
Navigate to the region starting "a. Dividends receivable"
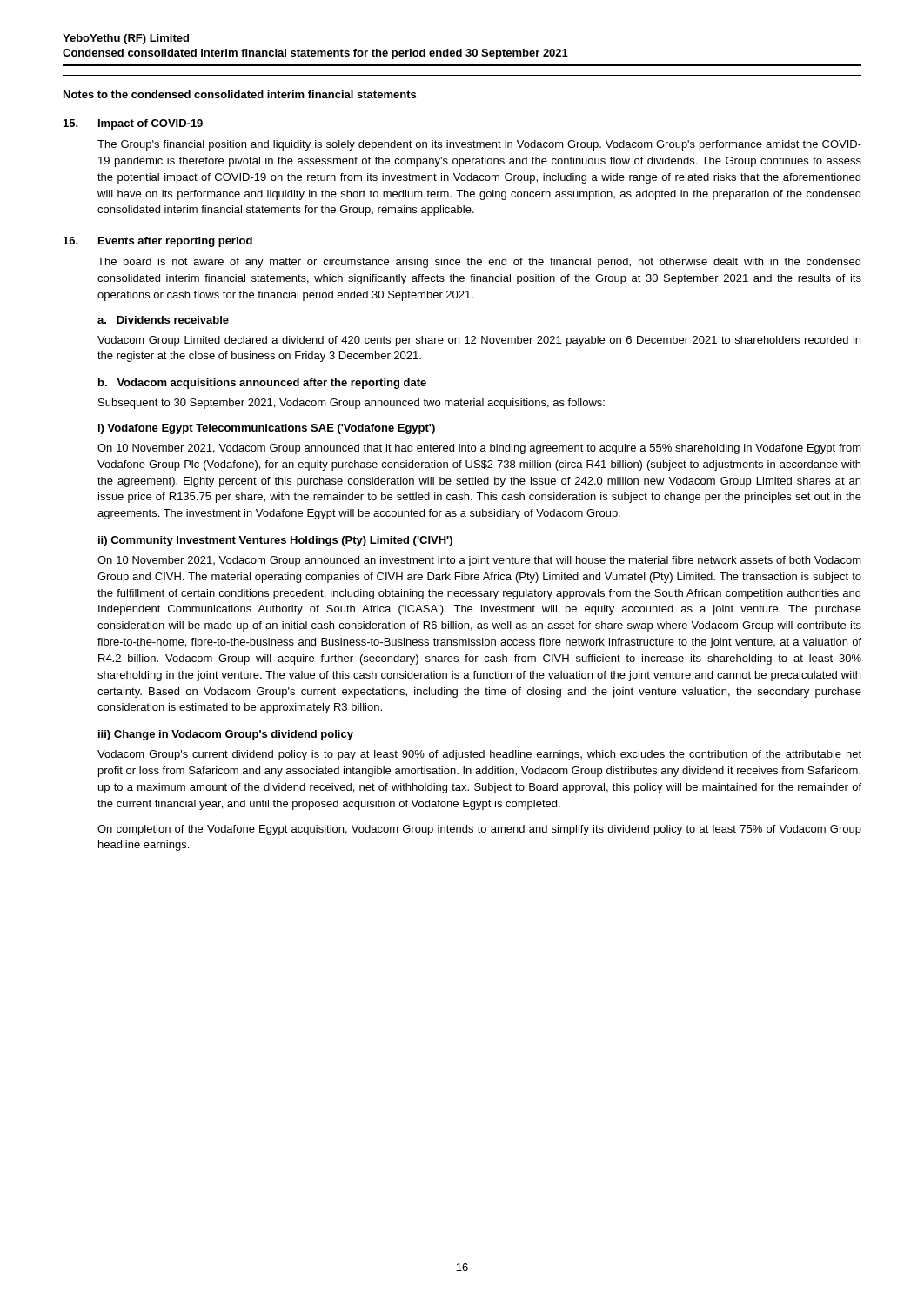(x=163, y=319)
